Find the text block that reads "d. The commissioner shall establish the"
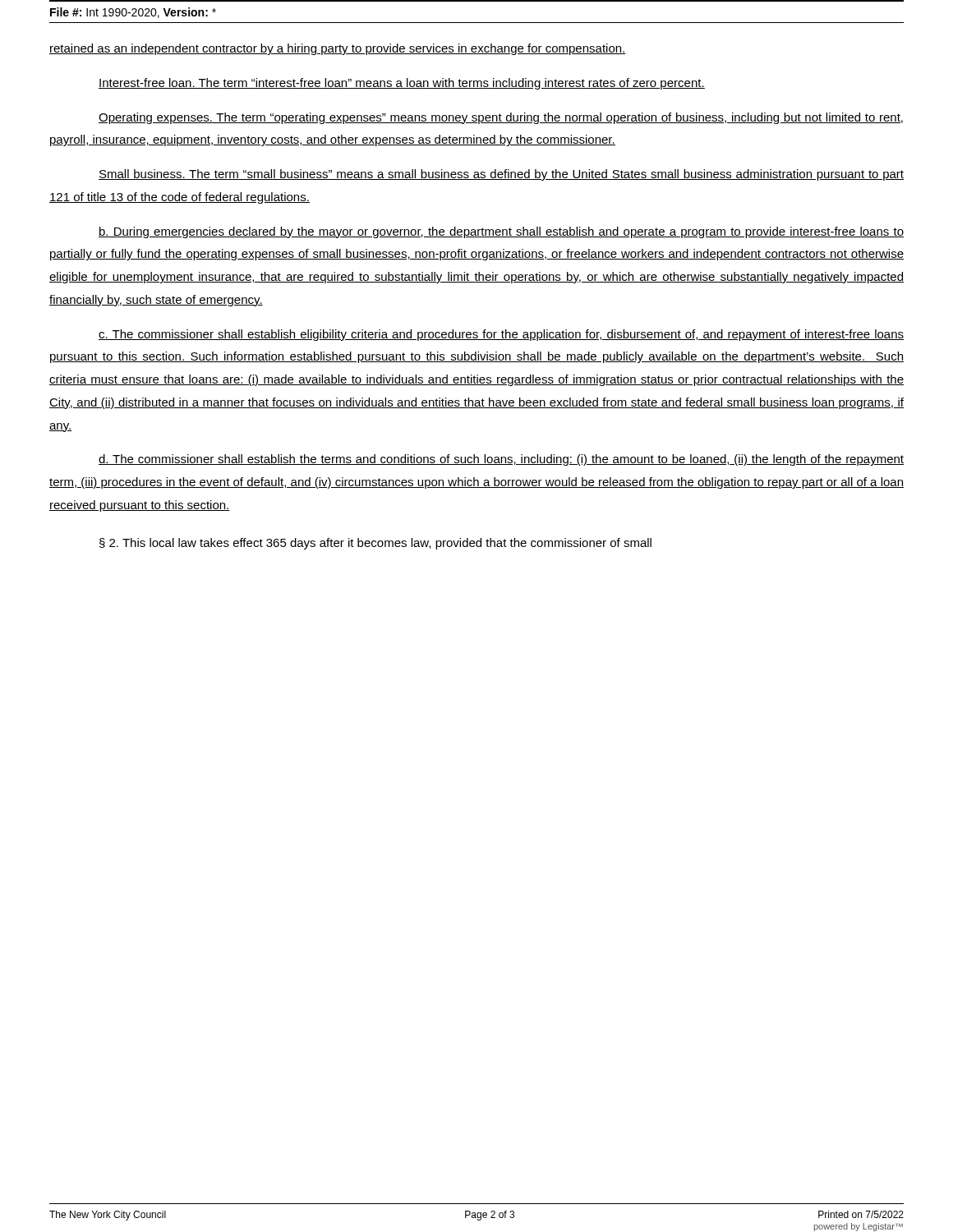Viewport: 953px width, 1232px height. point(476,482)
